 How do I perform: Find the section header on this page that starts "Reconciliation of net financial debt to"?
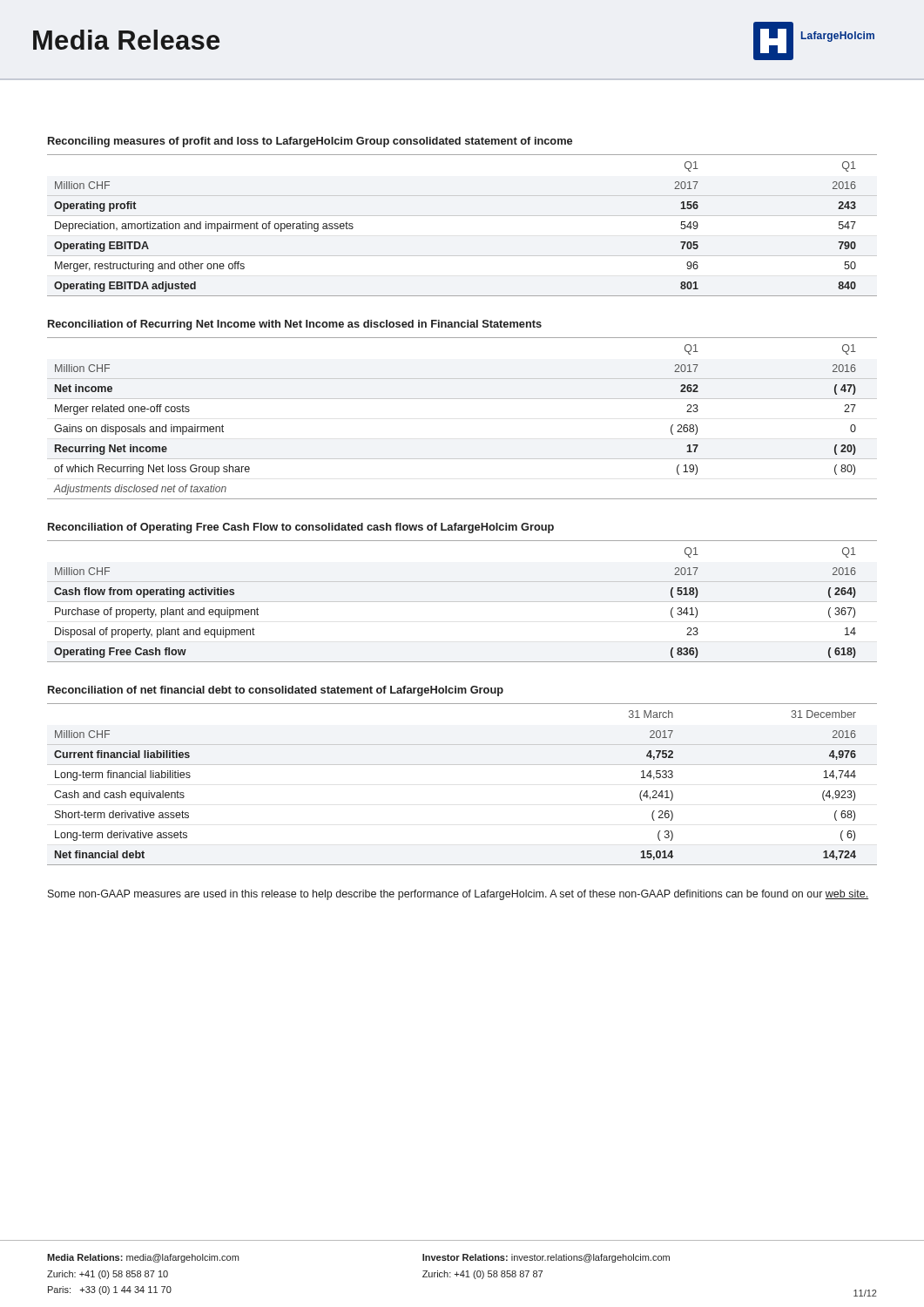275,690
